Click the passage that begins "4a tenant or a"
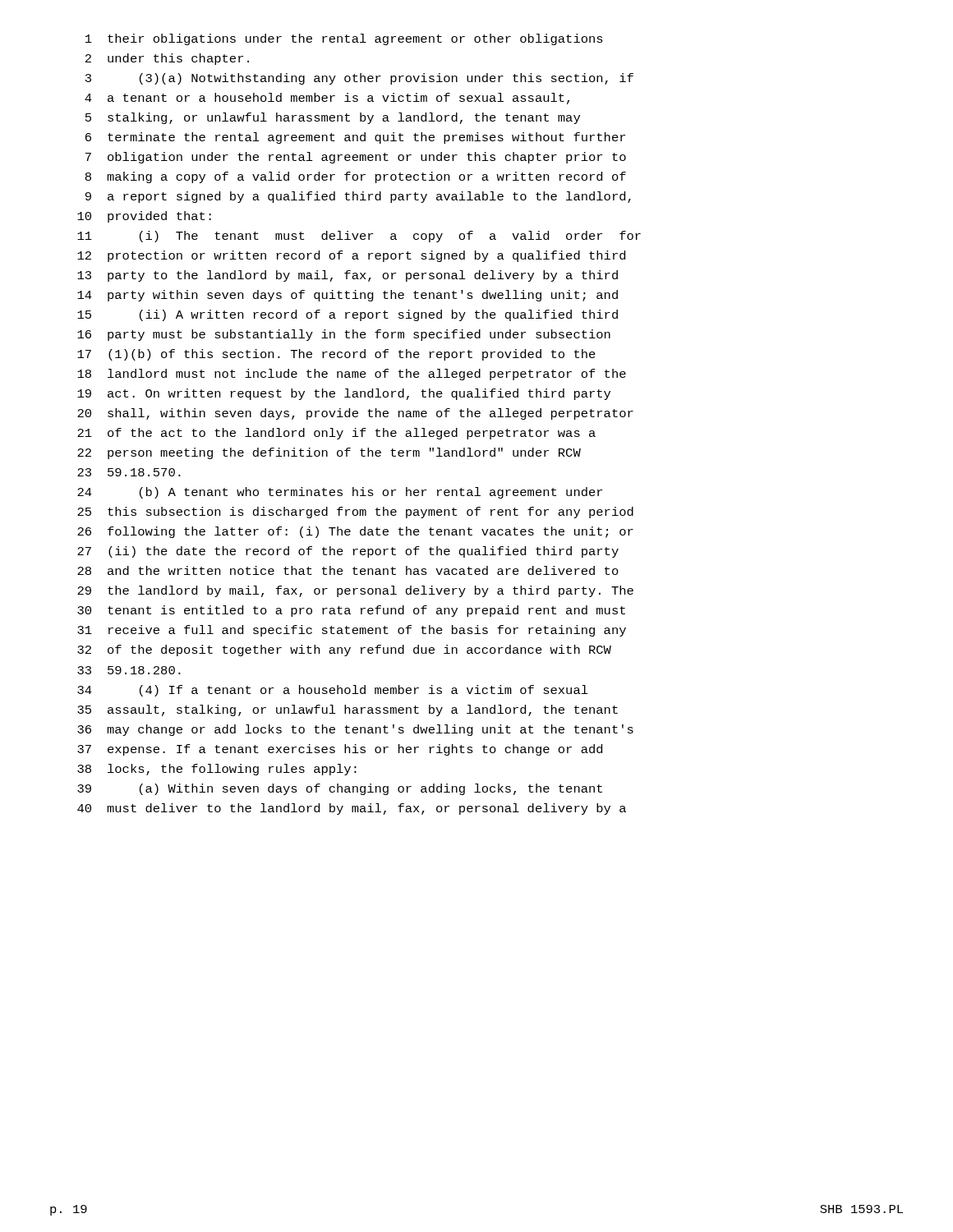Screen dimensions: 1232x953 (x=476, y=99)
